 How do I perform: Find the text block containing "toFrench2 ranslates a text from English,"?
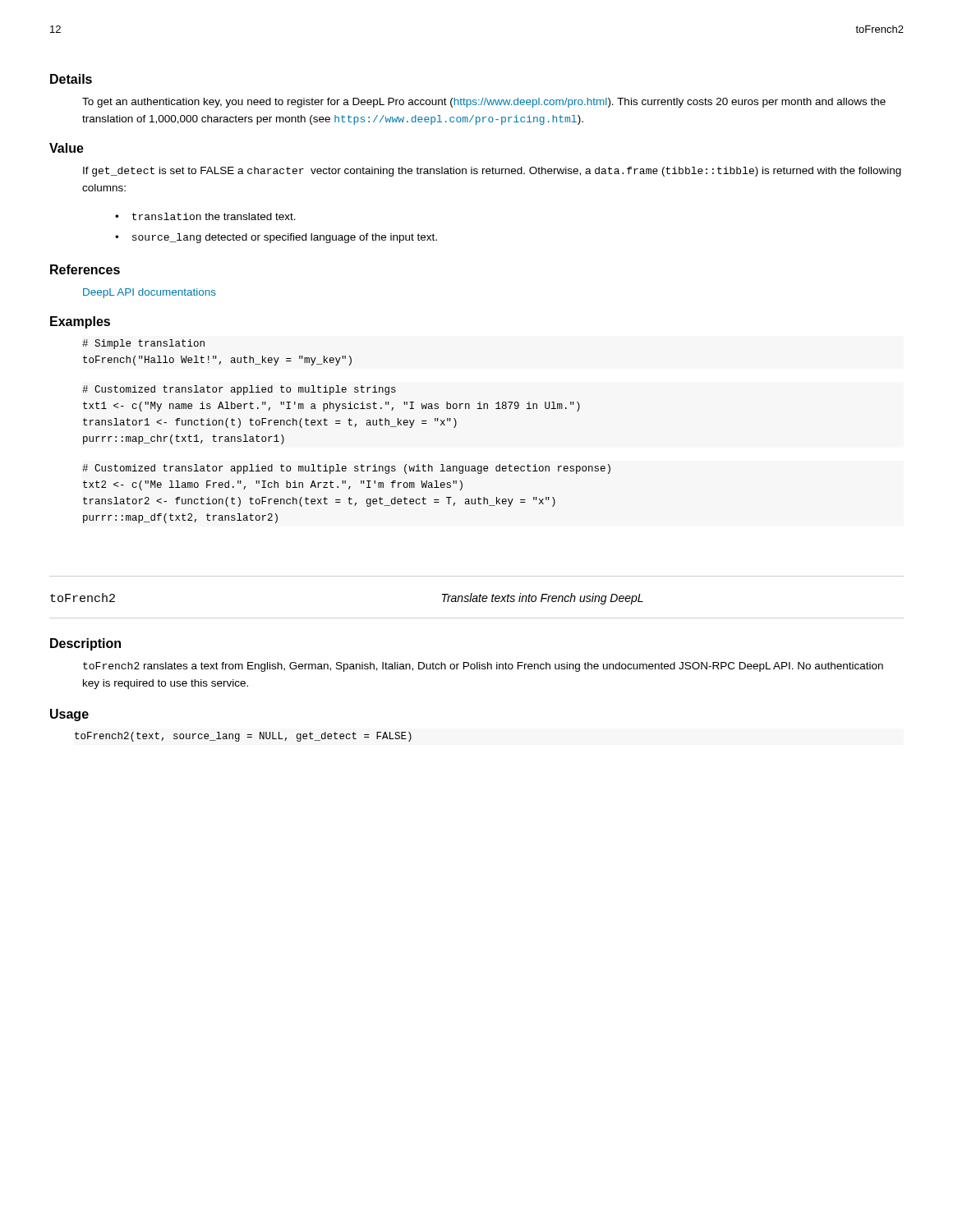483,675
